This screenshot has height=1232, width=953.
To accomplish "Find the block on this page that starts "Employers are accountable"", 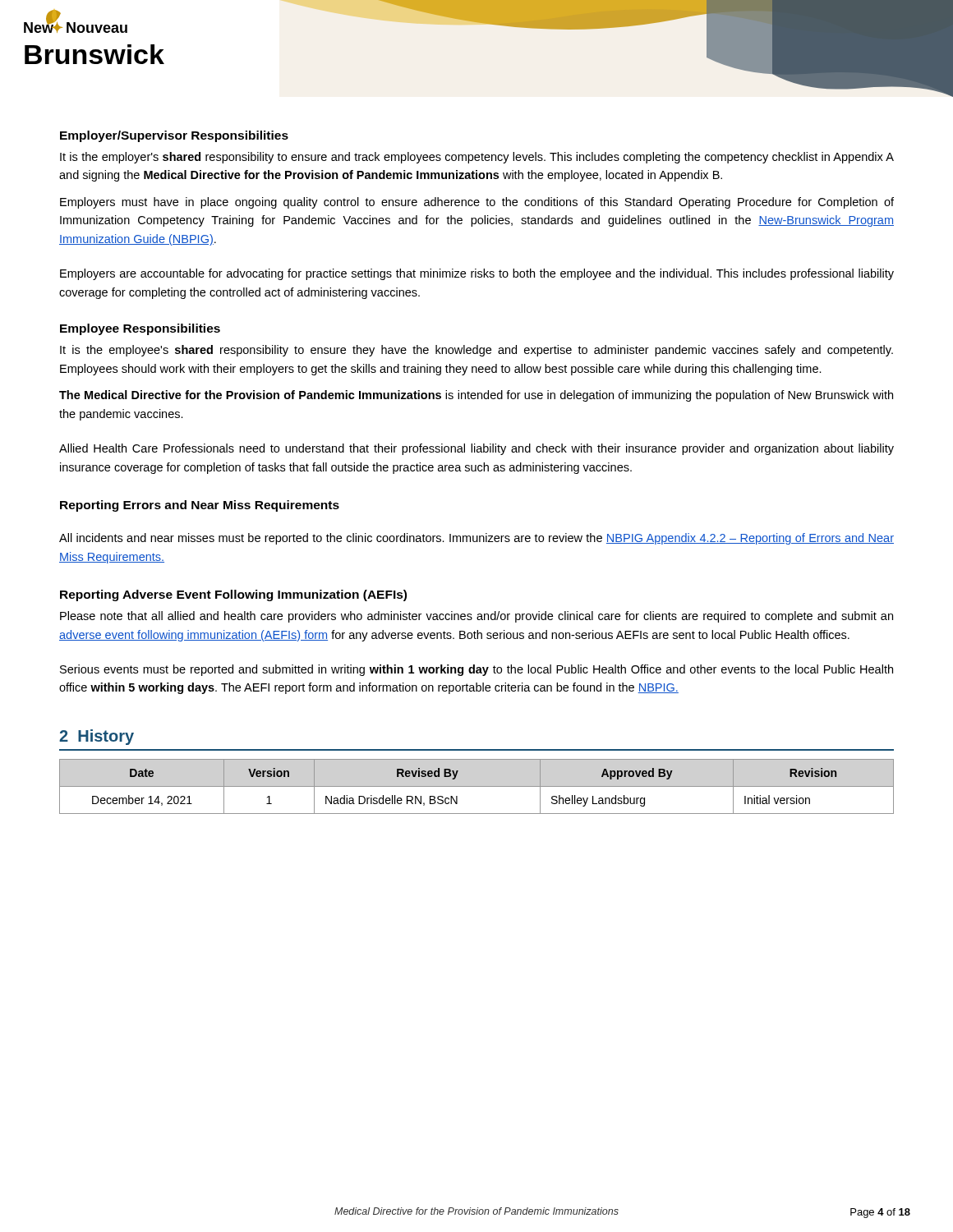I will [x=476, y=283].
